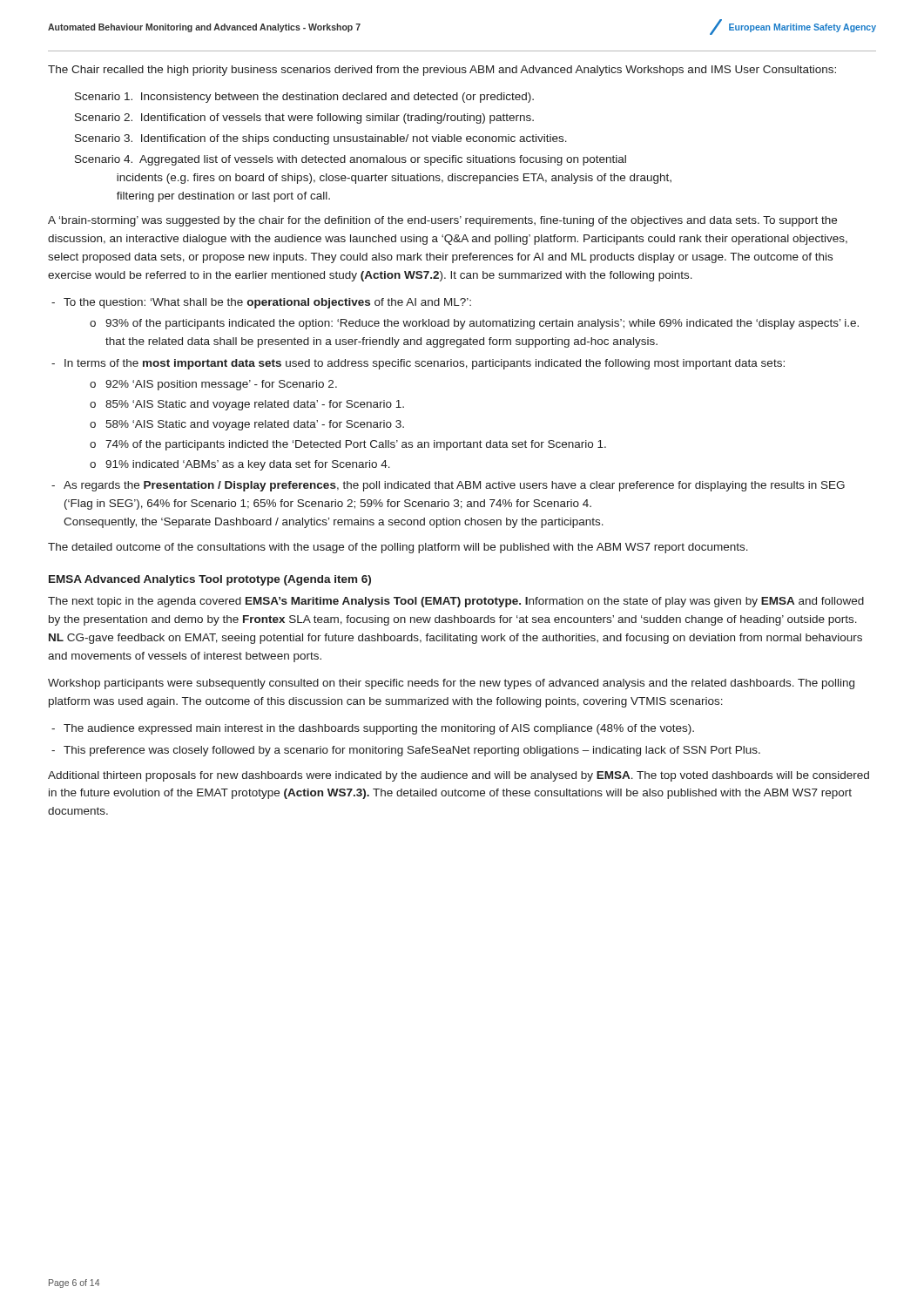Image resolution: width=924 pixels, height=1307 pixels.
Task: Click the passage that begins "Additional thirteen proposals for new dashboards"
Action: (x=459, y=793)
